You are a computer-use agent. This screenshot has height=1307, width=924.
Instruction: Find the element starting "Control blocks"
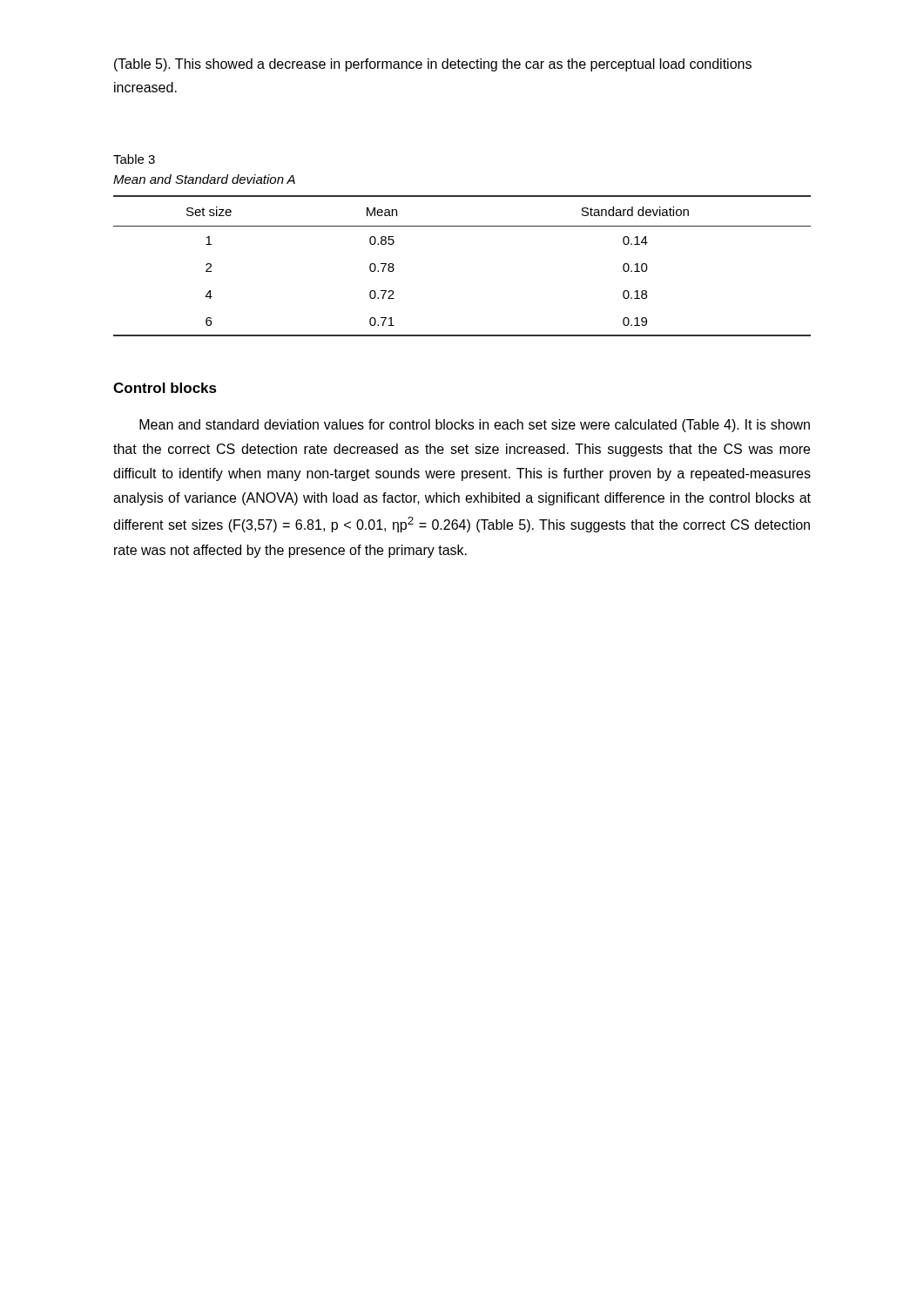point(165,389)
